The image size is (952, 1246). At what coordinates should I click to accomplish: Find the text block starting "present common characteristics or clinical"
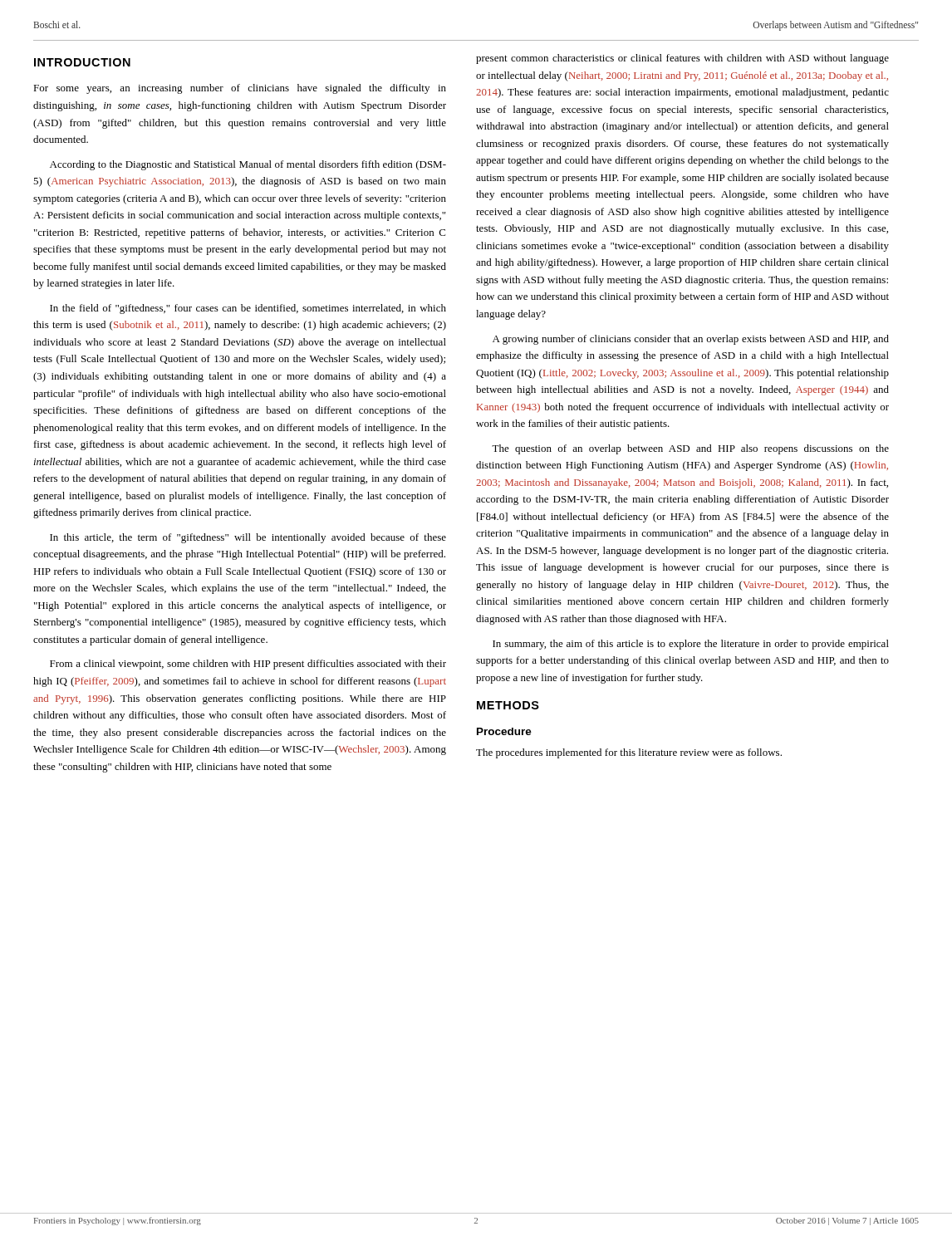pyautogui.click(x=682, y=368)
